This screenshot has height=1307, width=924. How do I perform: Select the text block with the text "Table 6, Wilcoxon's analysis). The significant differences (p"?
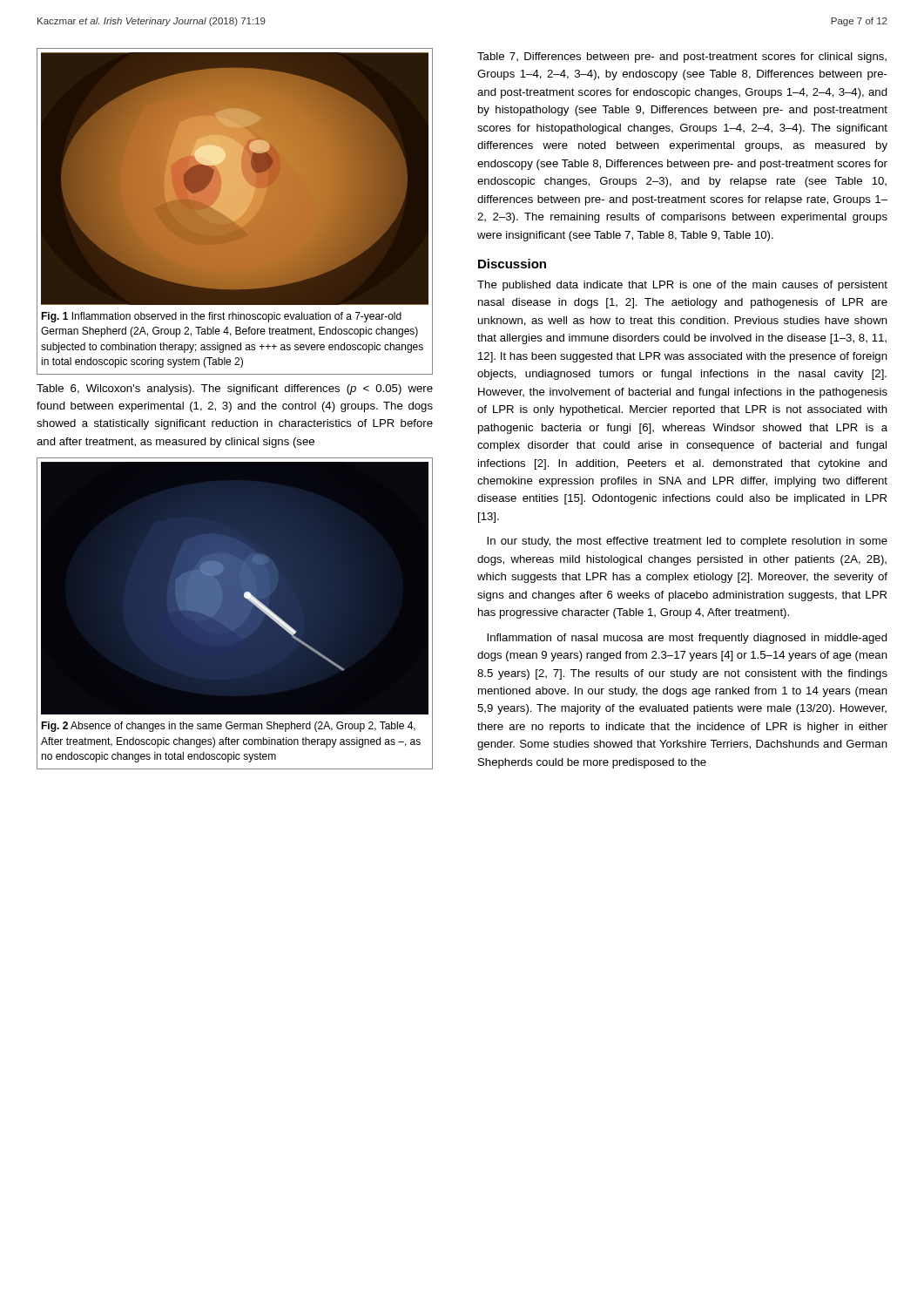(x=235, y=415)
